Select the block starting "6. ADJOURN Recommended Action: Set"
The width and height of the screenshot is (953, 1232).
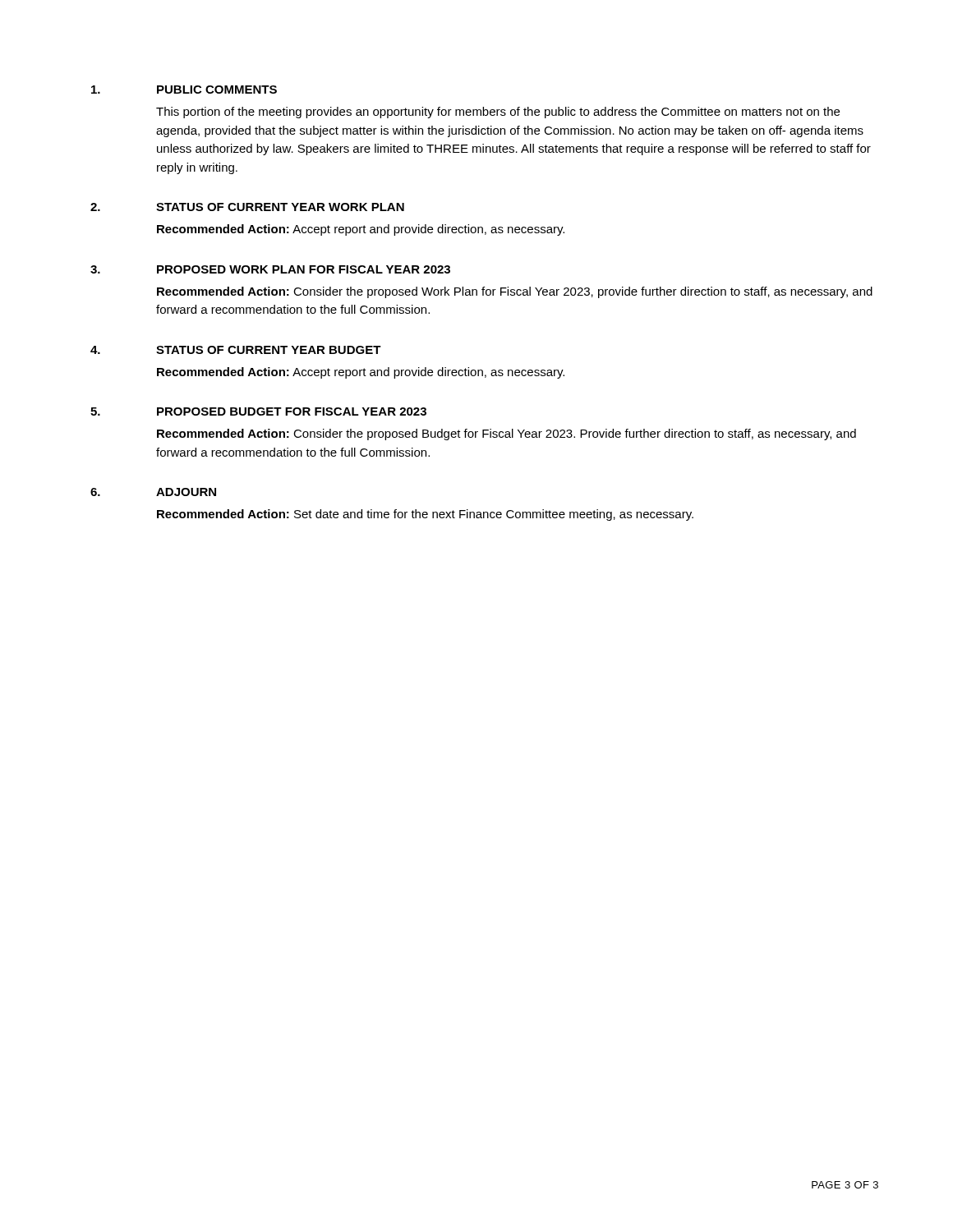click(x=485, y=504)
